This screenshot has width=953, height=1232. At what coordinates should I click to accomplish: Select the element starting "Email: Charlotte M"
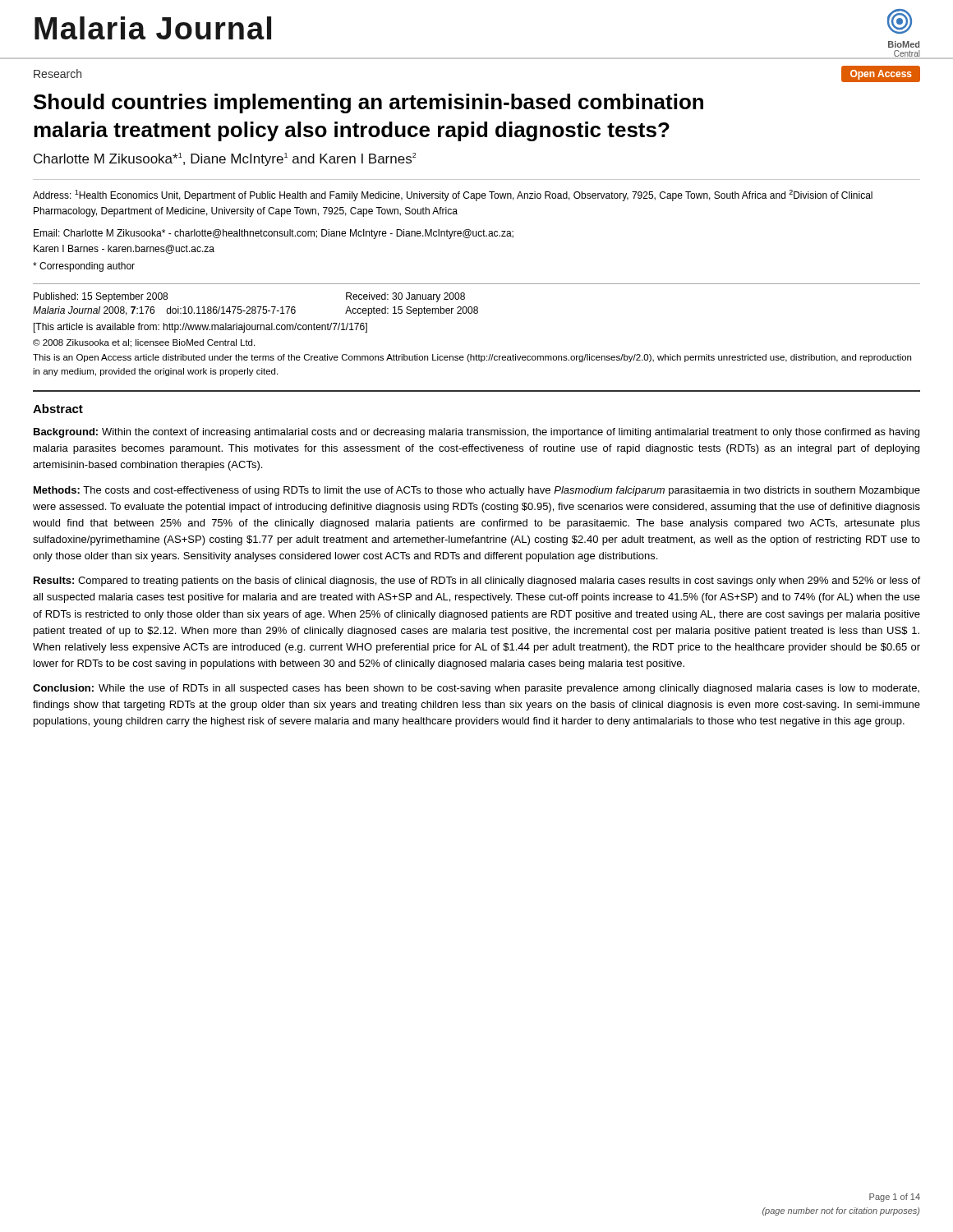(274, 241)
